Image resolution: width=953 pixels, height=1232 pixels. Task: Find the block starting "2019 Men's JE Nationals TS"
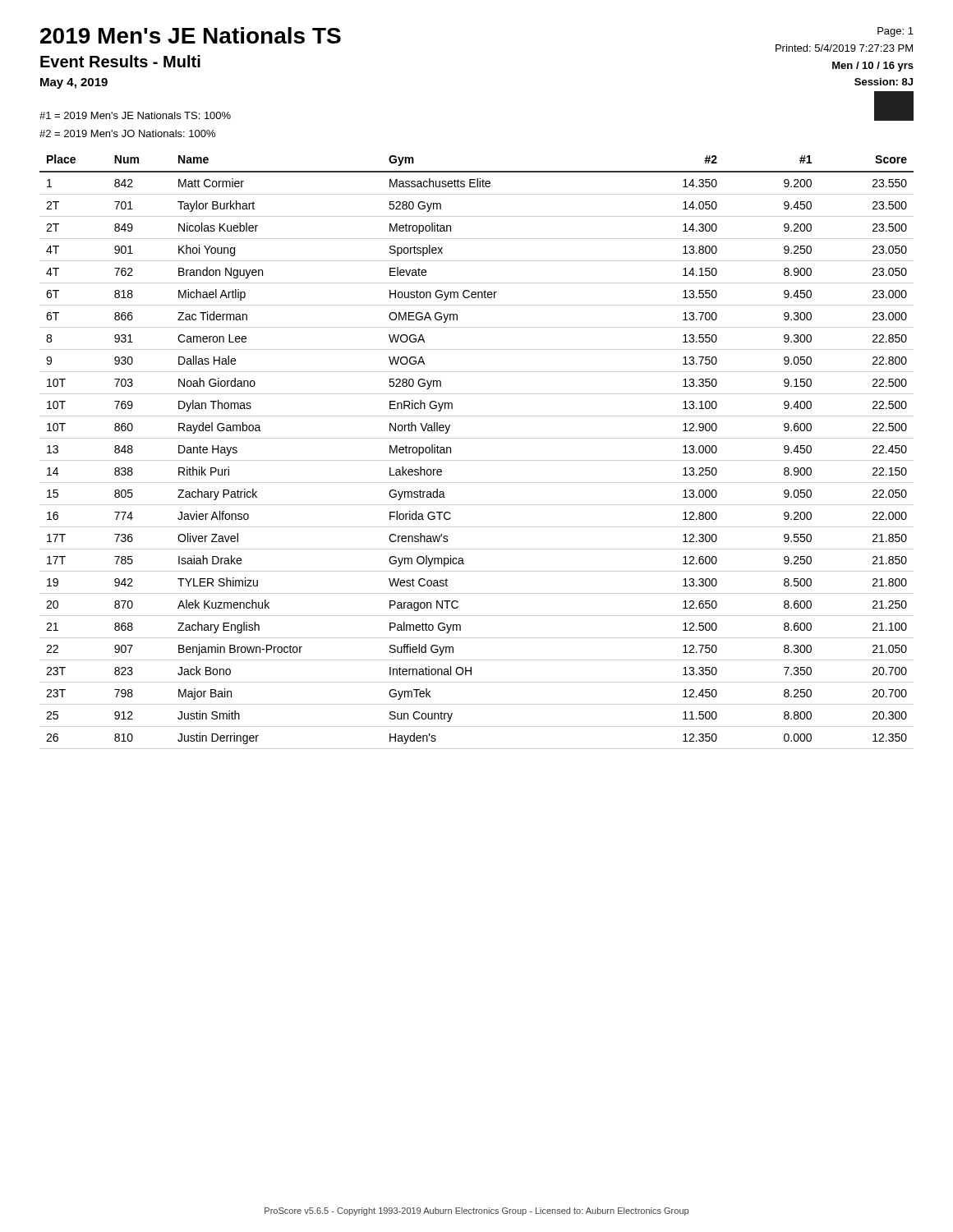coord(191,56)
